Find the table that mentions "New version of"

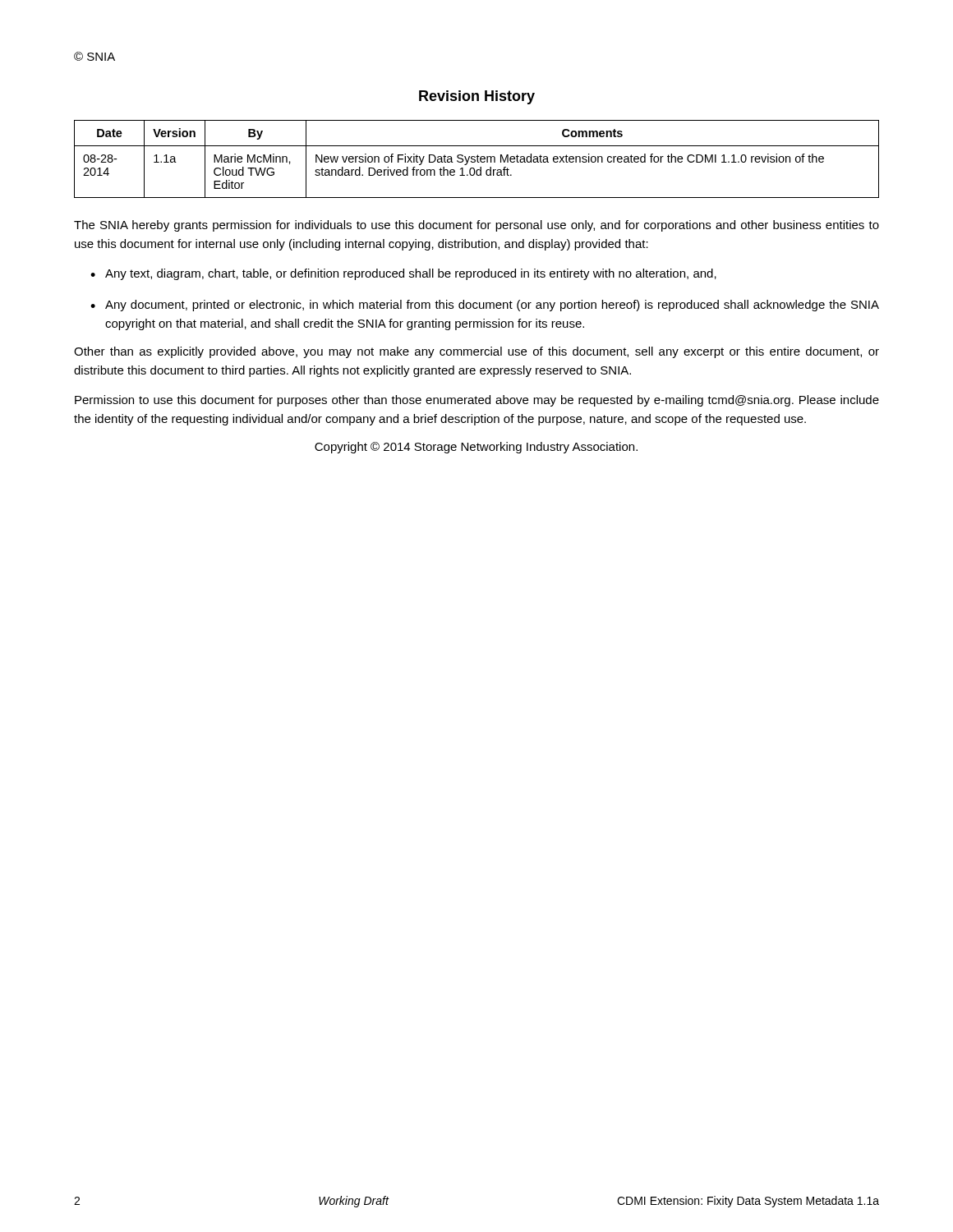pyautogui.click(x=476, y=159)
